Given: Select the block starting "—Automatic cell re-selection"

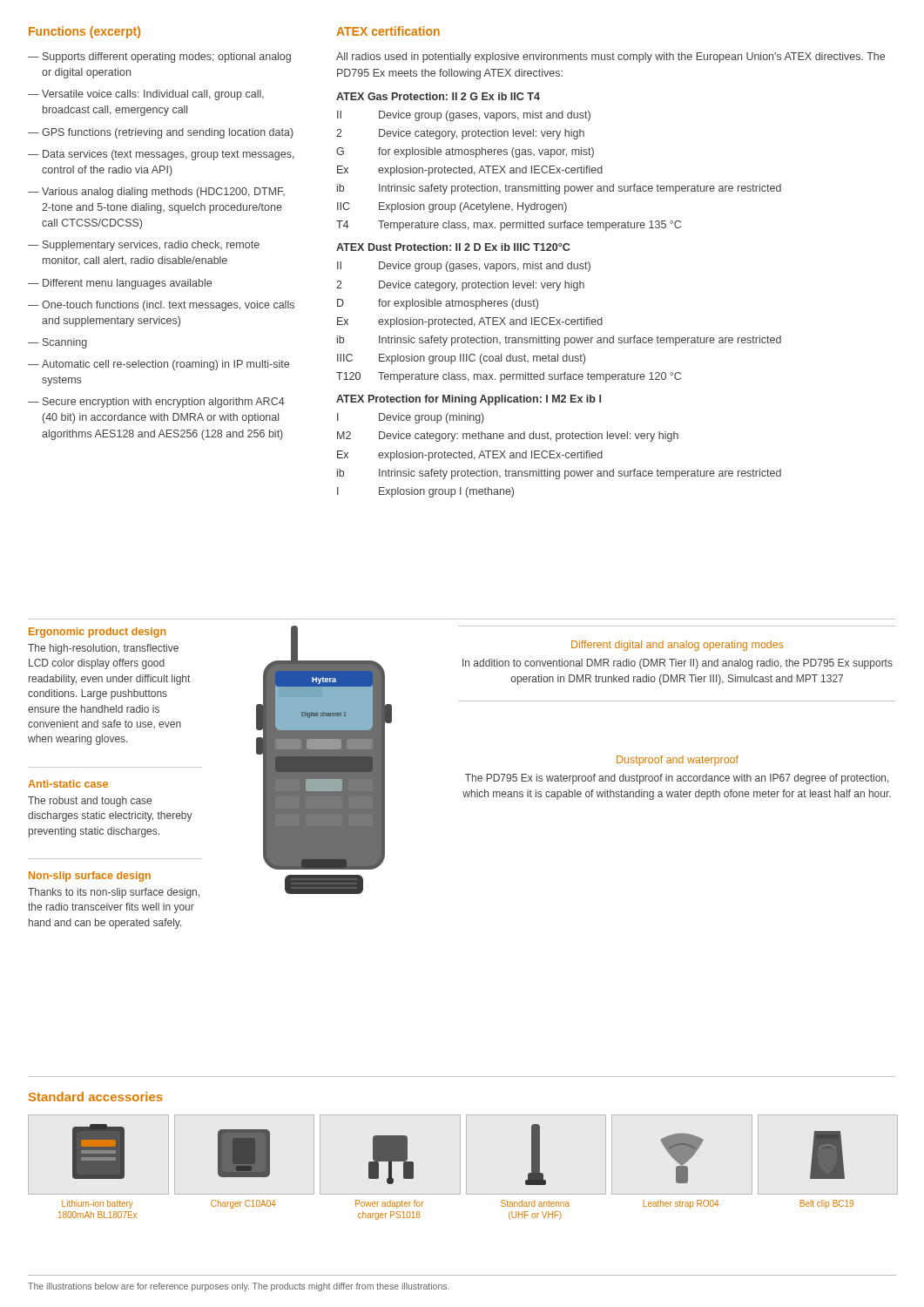Looking at the screenshot, I should point(163,372).
